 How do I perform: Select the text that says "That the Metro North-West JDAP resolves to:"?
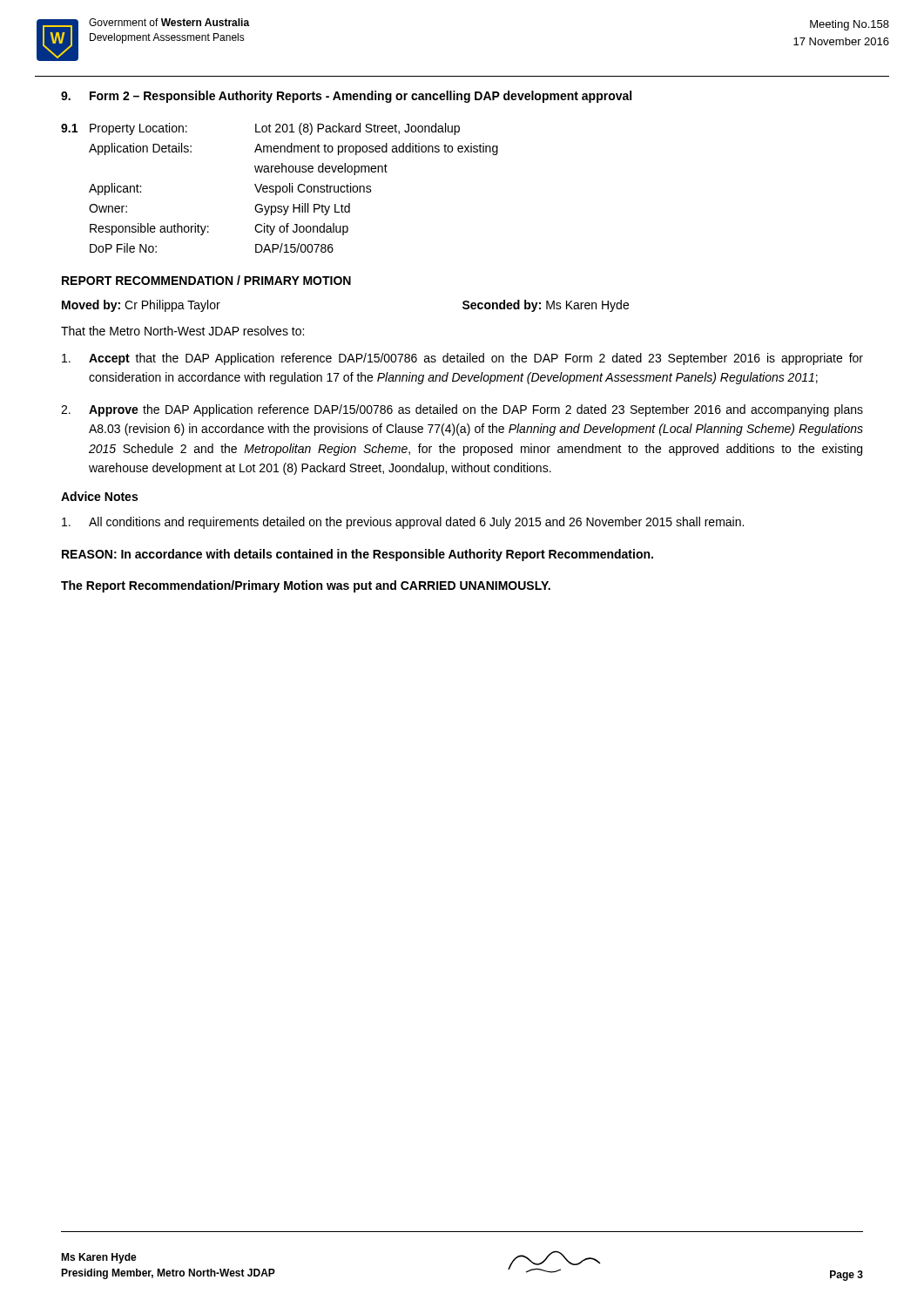[x=183, y=331]
